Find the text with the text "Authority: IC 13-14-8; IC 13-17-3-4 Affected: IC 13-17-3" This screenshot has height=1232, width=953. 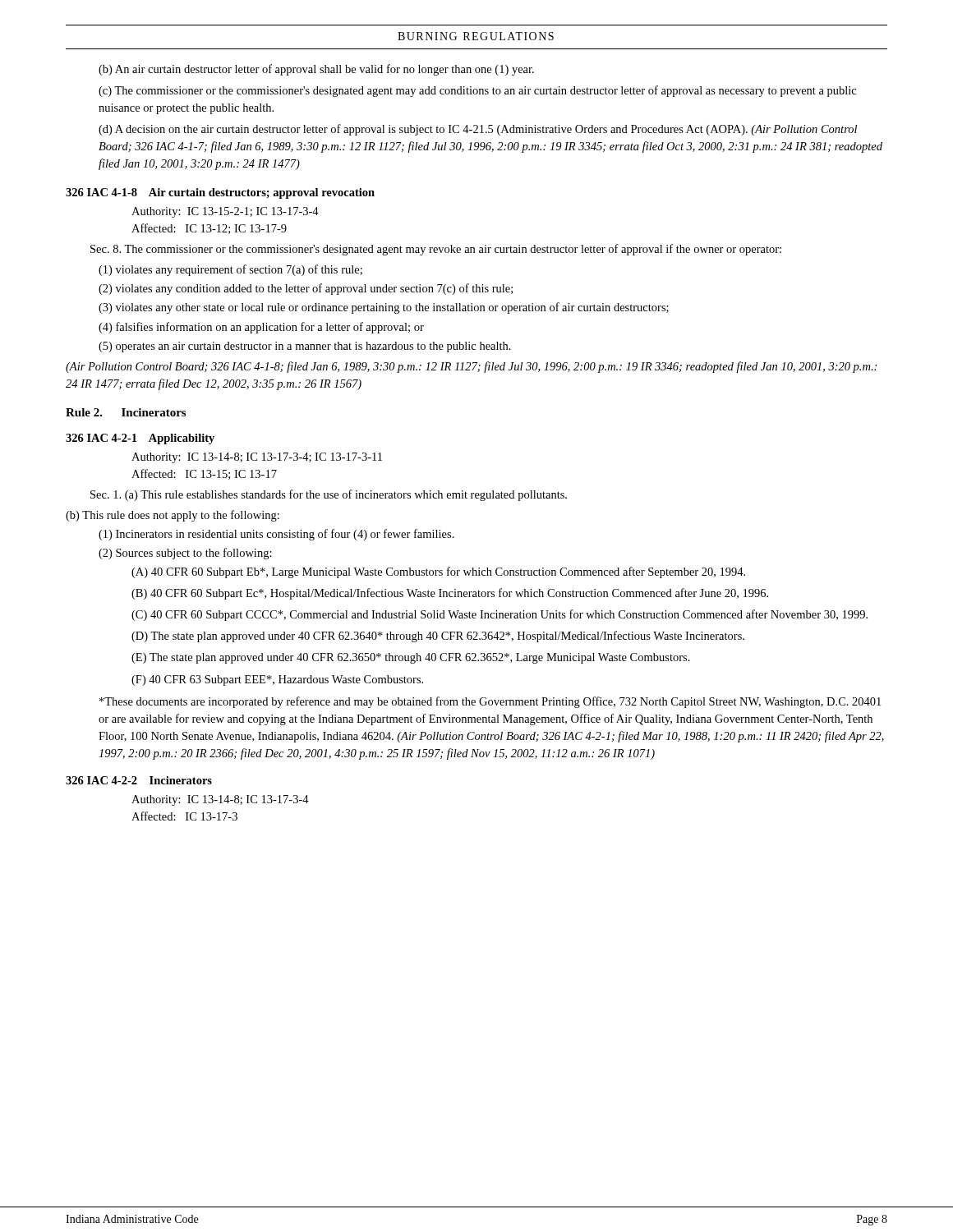point(220,800)
